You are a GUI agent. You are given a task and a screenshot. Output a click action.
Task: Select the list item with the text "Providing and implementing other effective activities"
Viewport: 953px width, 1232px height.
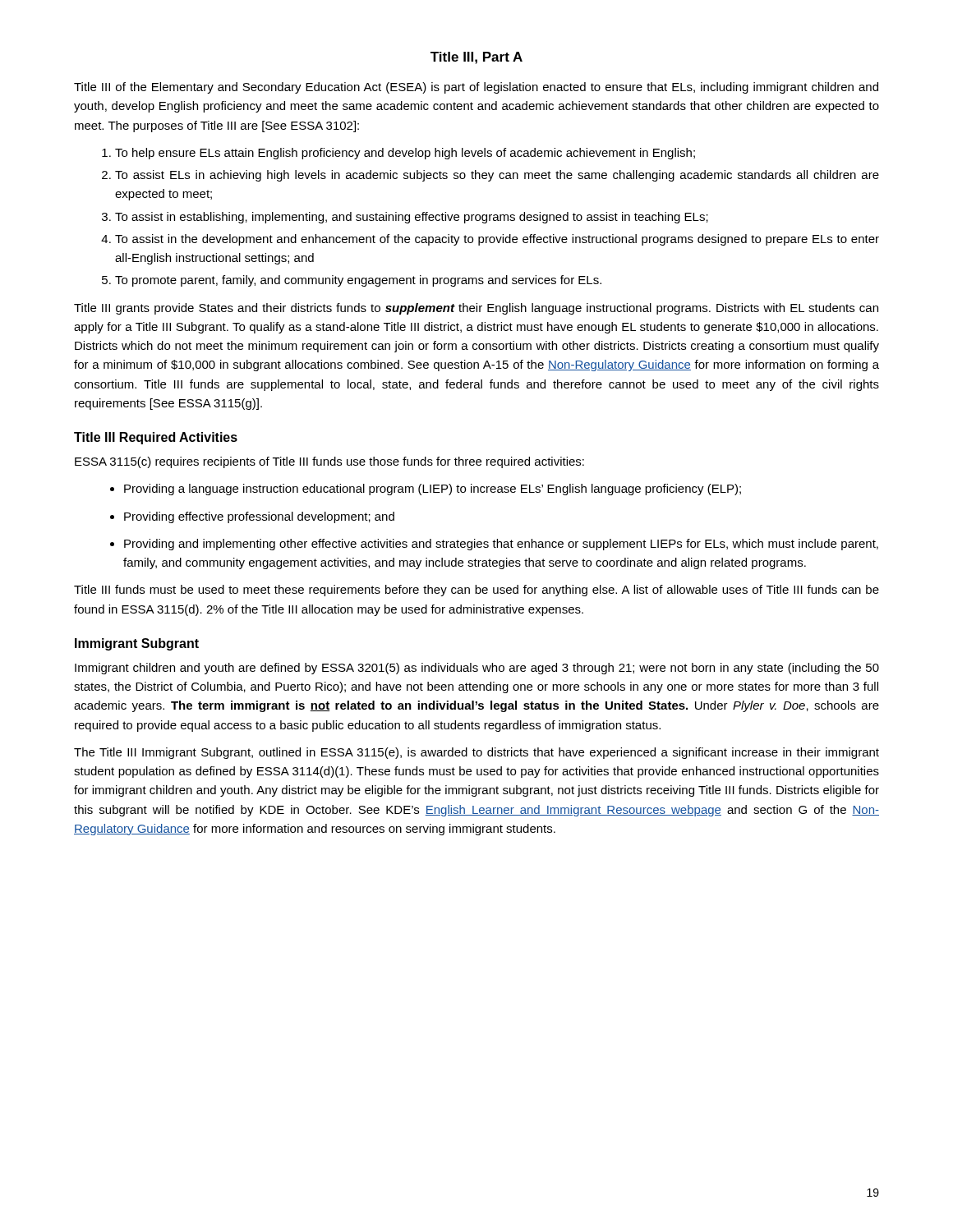tap(501, 553)
